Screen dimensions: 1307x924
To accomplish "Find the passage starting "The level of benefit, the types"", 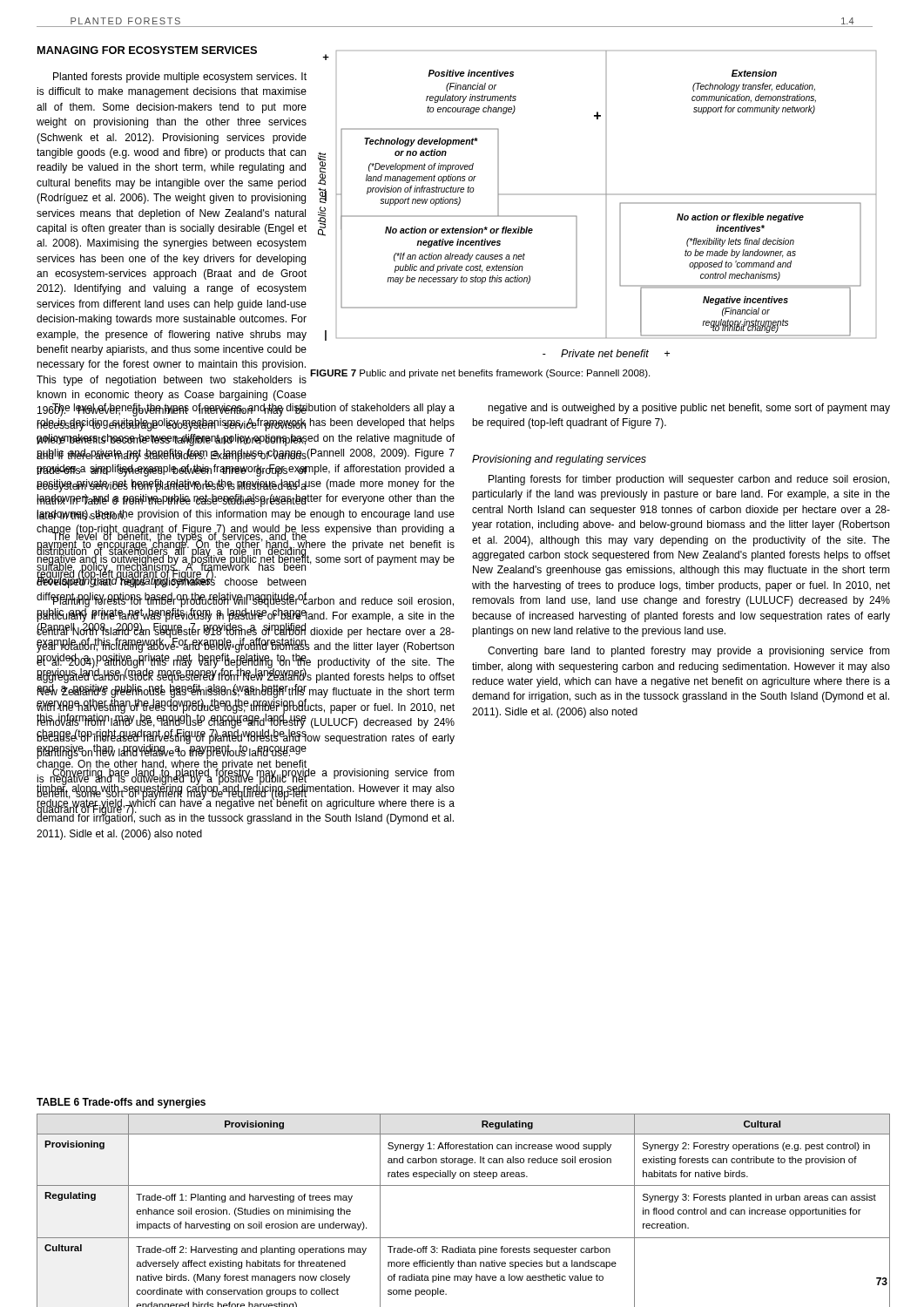I will pyautogui.click(x=246, y=492).
